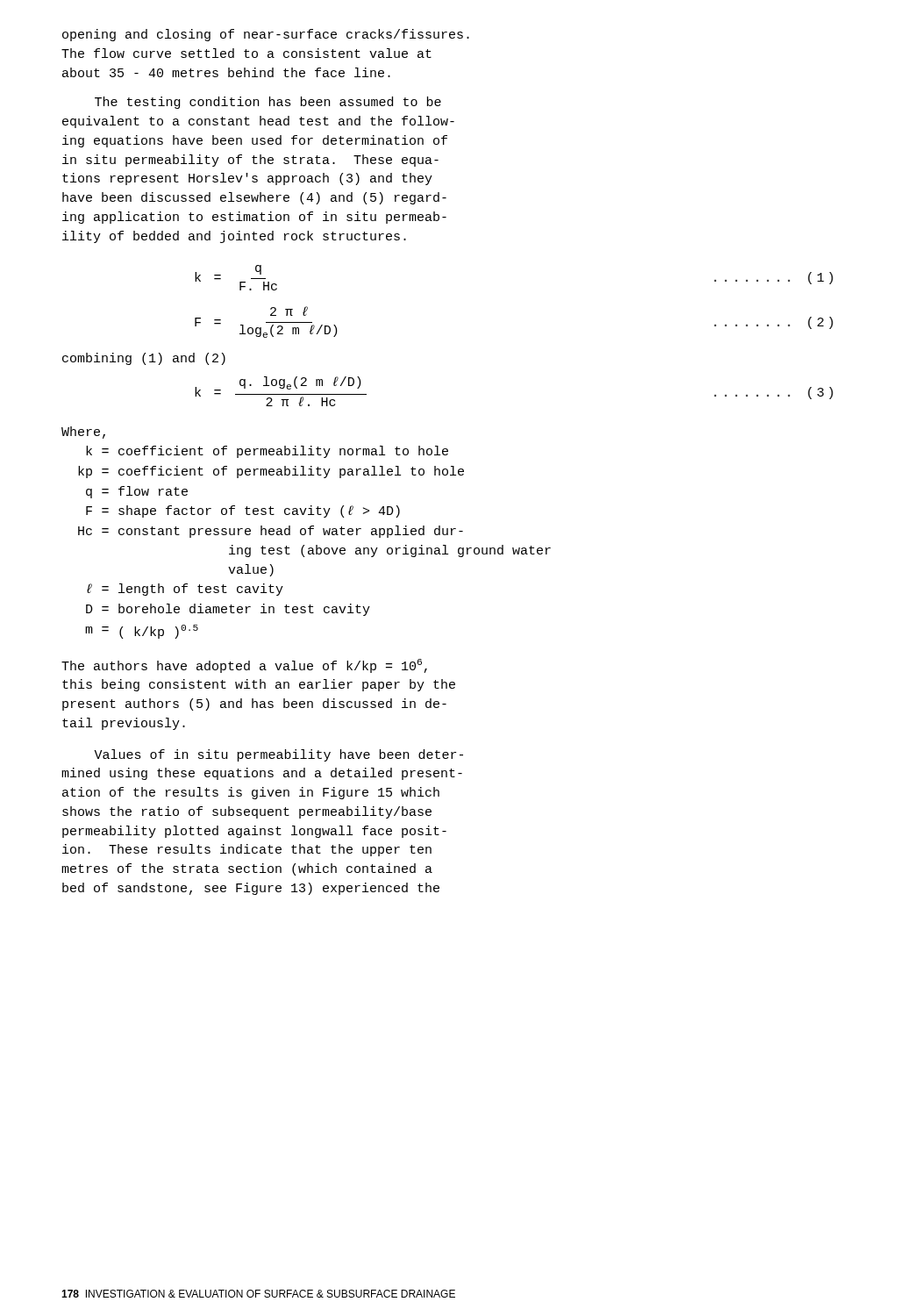Click on the formula that says "k = q F. Hc ........"

point(259,279)
